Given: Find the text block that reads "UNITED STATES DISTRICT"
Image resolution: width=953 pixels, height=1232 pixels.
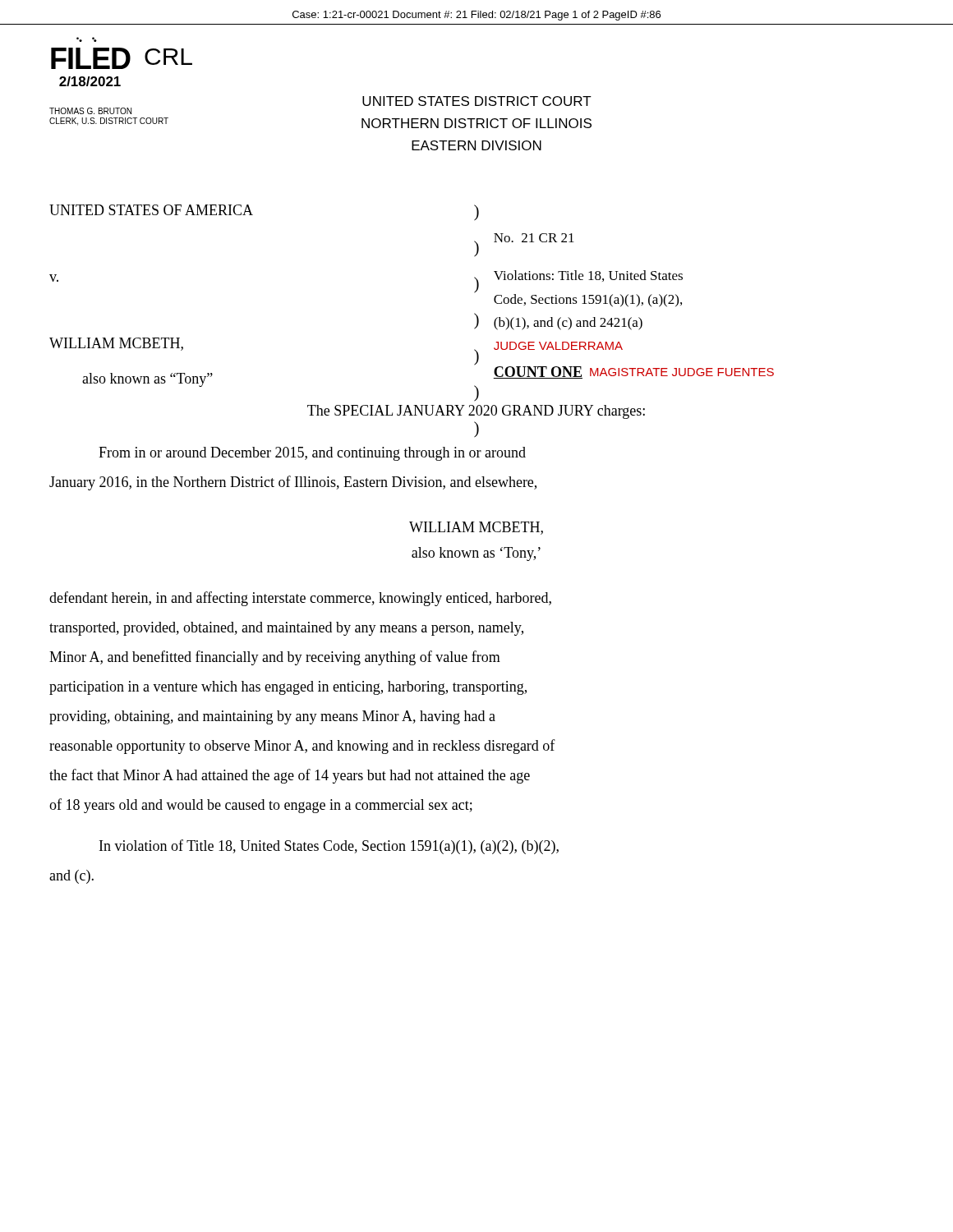Looking at the screenshot, I should pyautogui.click(x=476, y=124).
